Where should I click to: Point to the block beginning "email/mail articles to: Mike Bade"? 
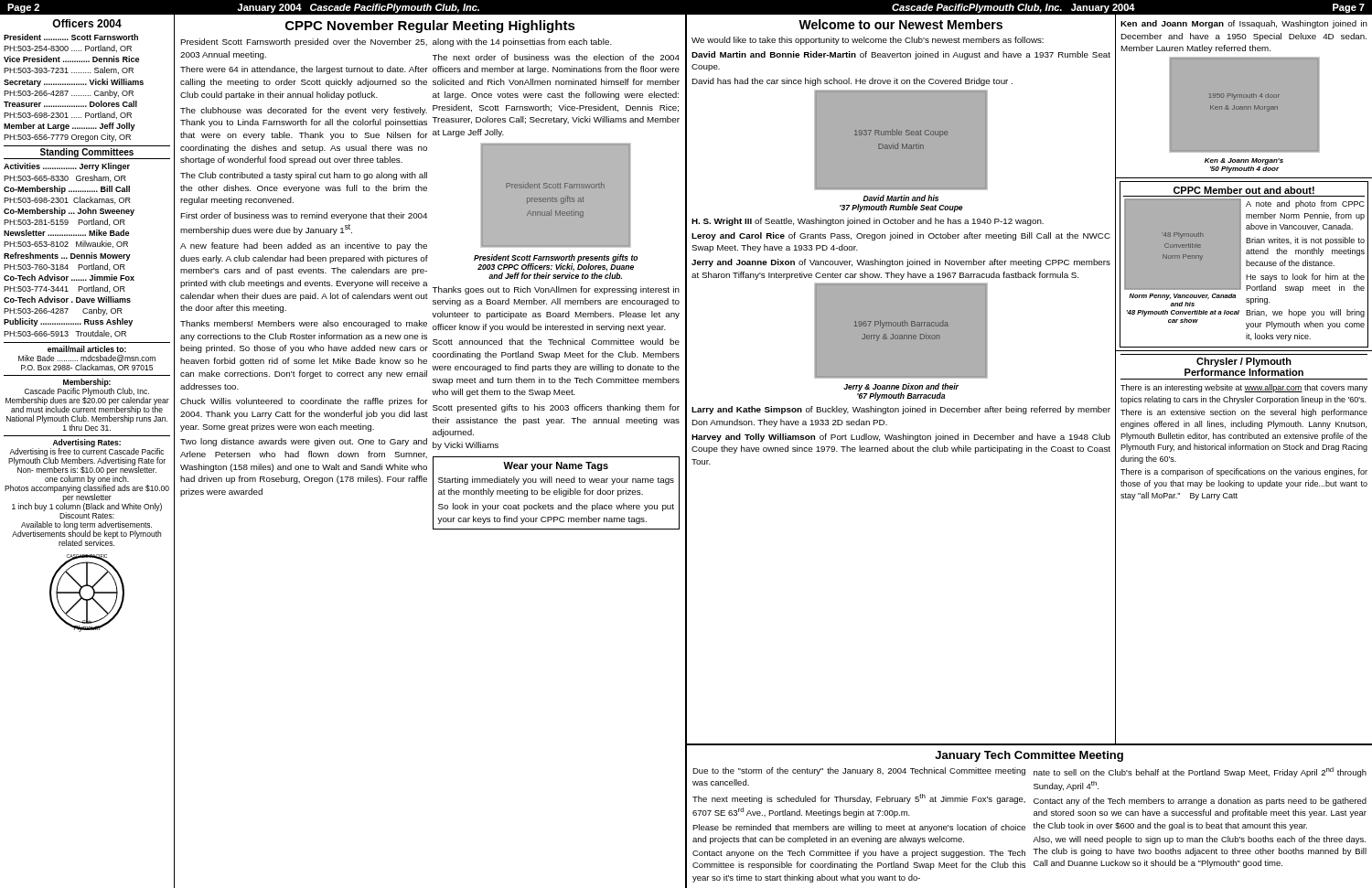(87, 358)
